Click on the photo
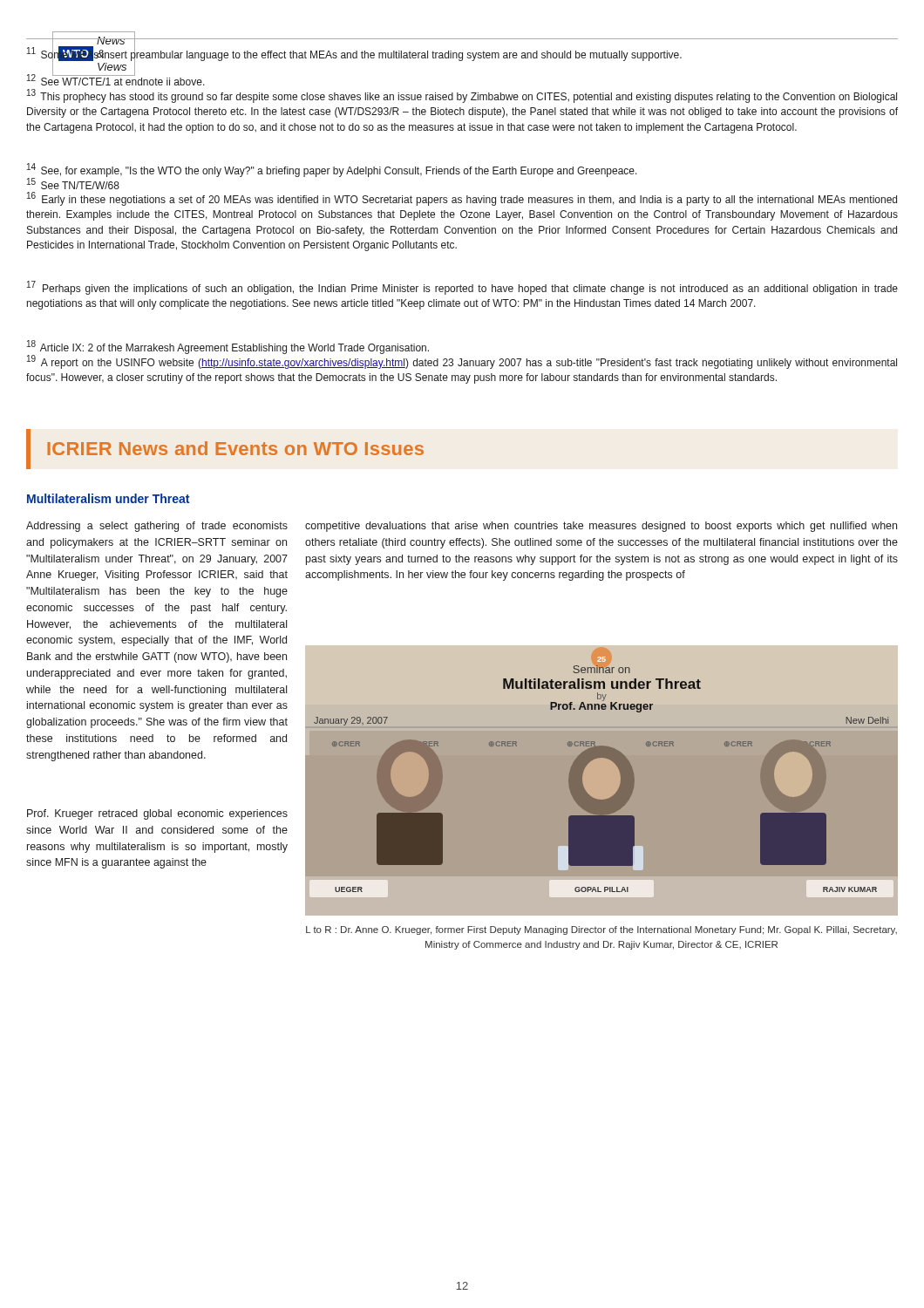 point(601,782)
